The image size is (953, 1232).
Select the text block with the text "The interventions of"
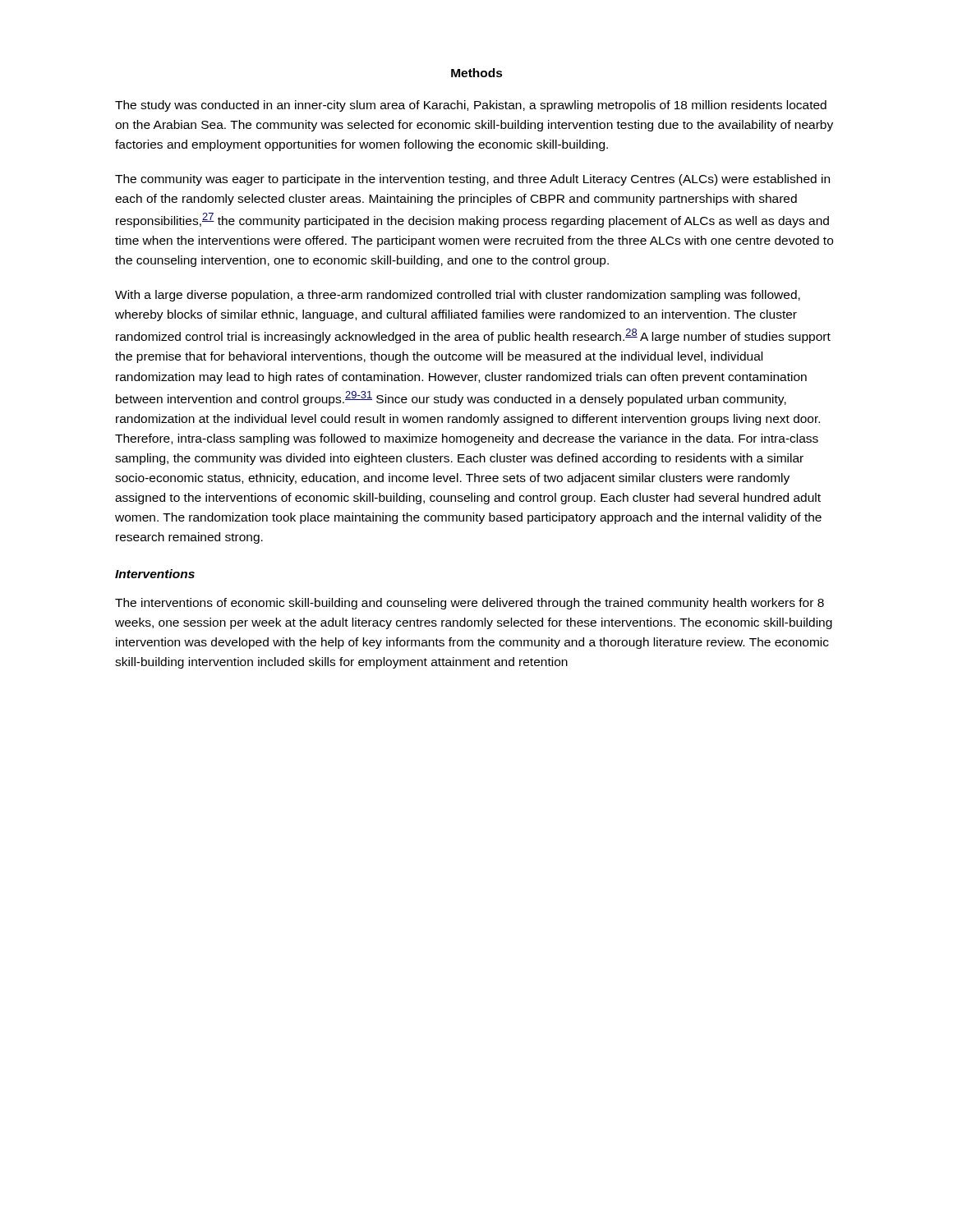click(474, 632)
